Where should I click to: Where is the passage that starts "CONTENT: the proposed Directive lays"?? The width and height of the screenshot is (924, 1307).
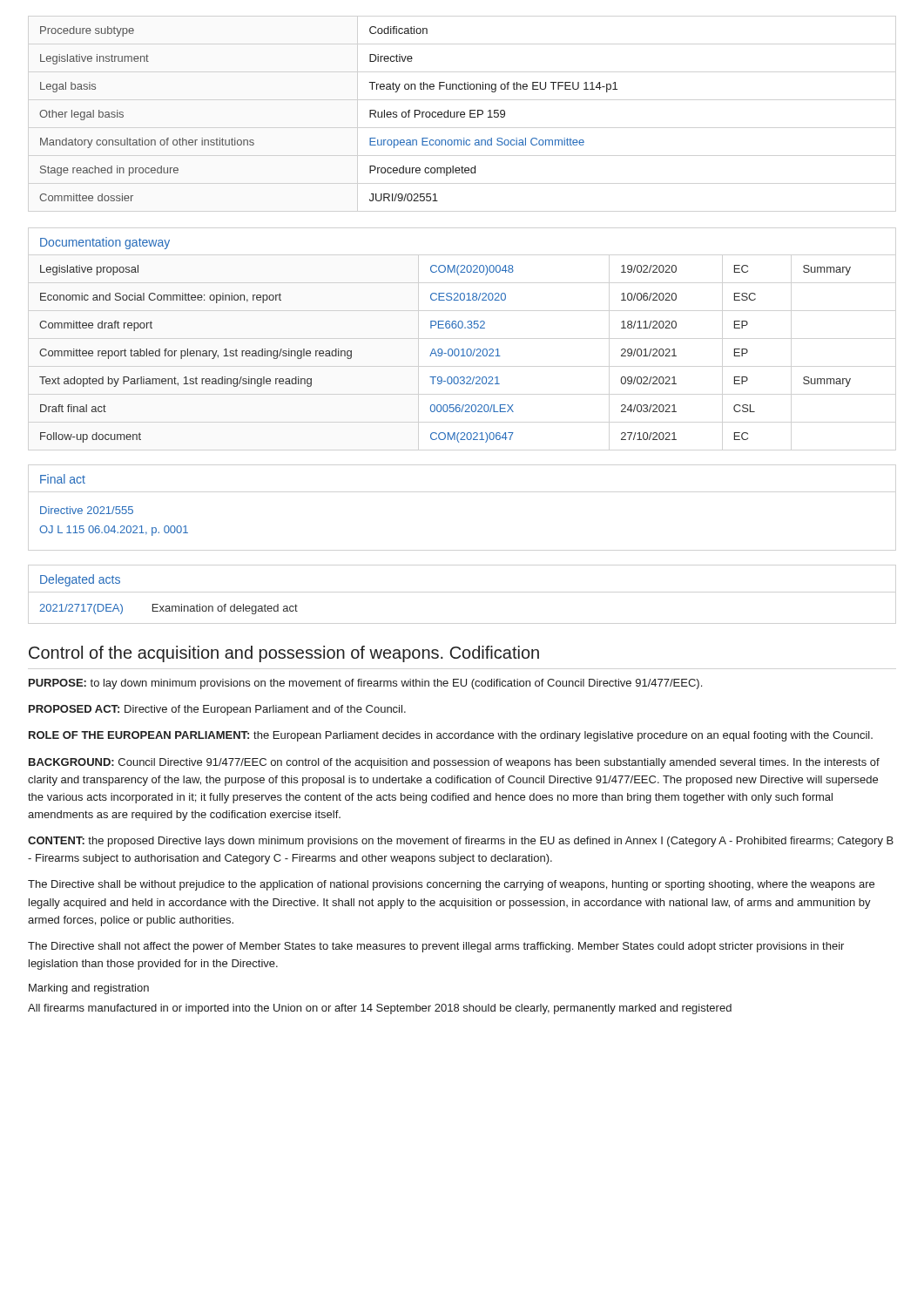461,849
